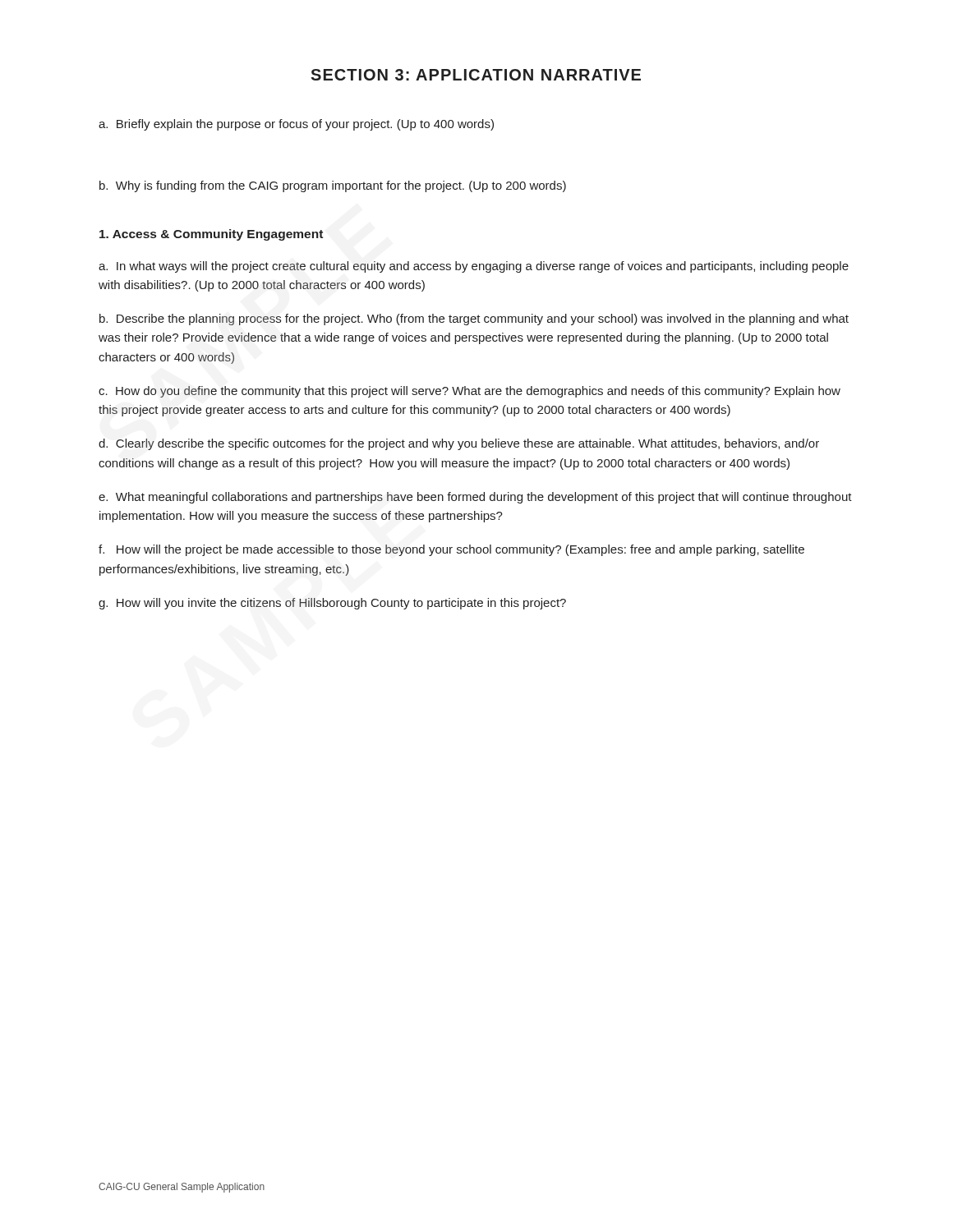Screen dimensions: 1232x953
Task: Where is the passage that starts "e. What meaningful collaborations"?
Action: [x=475, y=506]
